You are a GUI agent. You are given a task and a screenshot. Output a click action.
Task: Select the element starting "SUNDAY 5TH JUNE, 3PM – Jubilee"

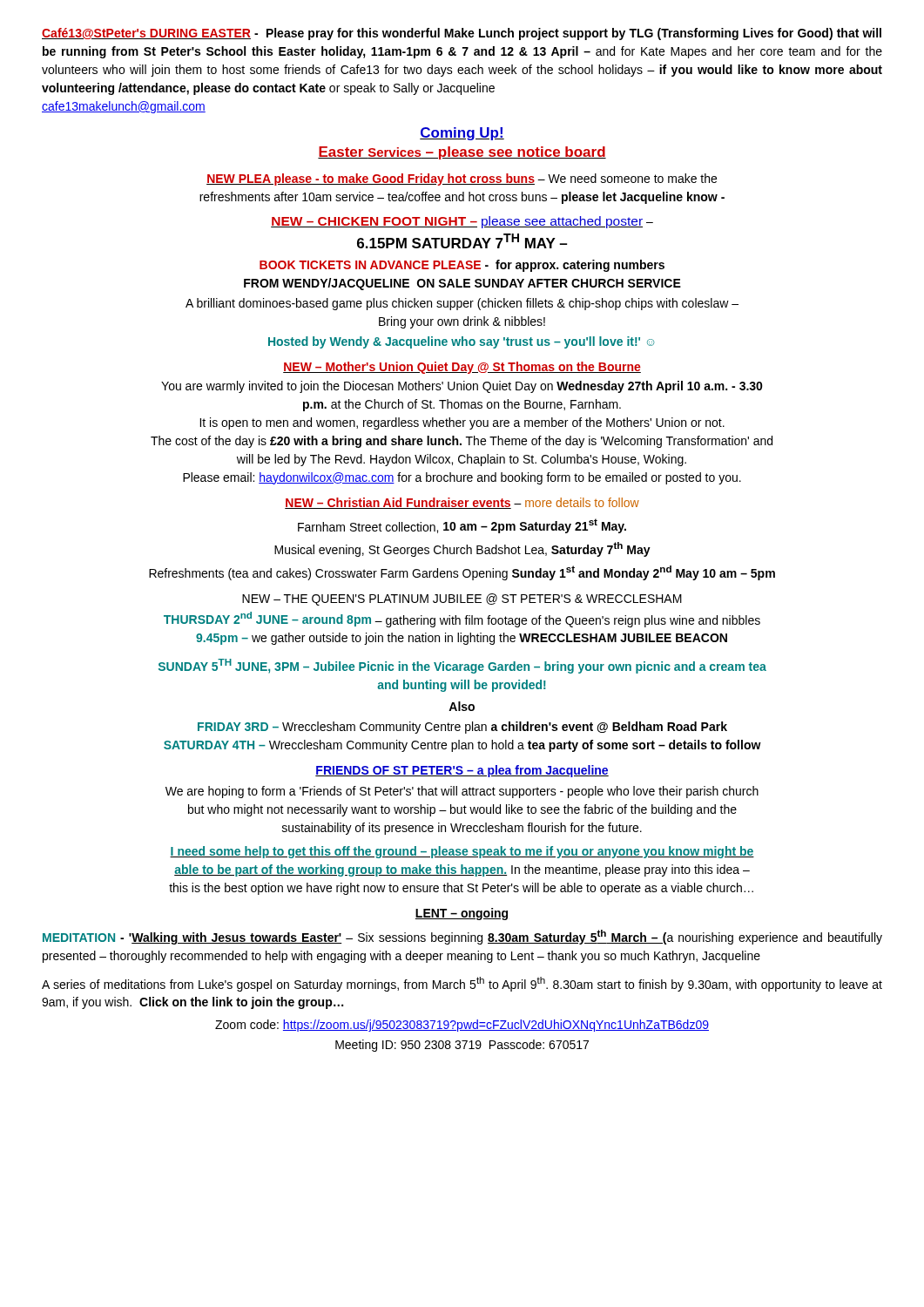(x=462, y=674)
